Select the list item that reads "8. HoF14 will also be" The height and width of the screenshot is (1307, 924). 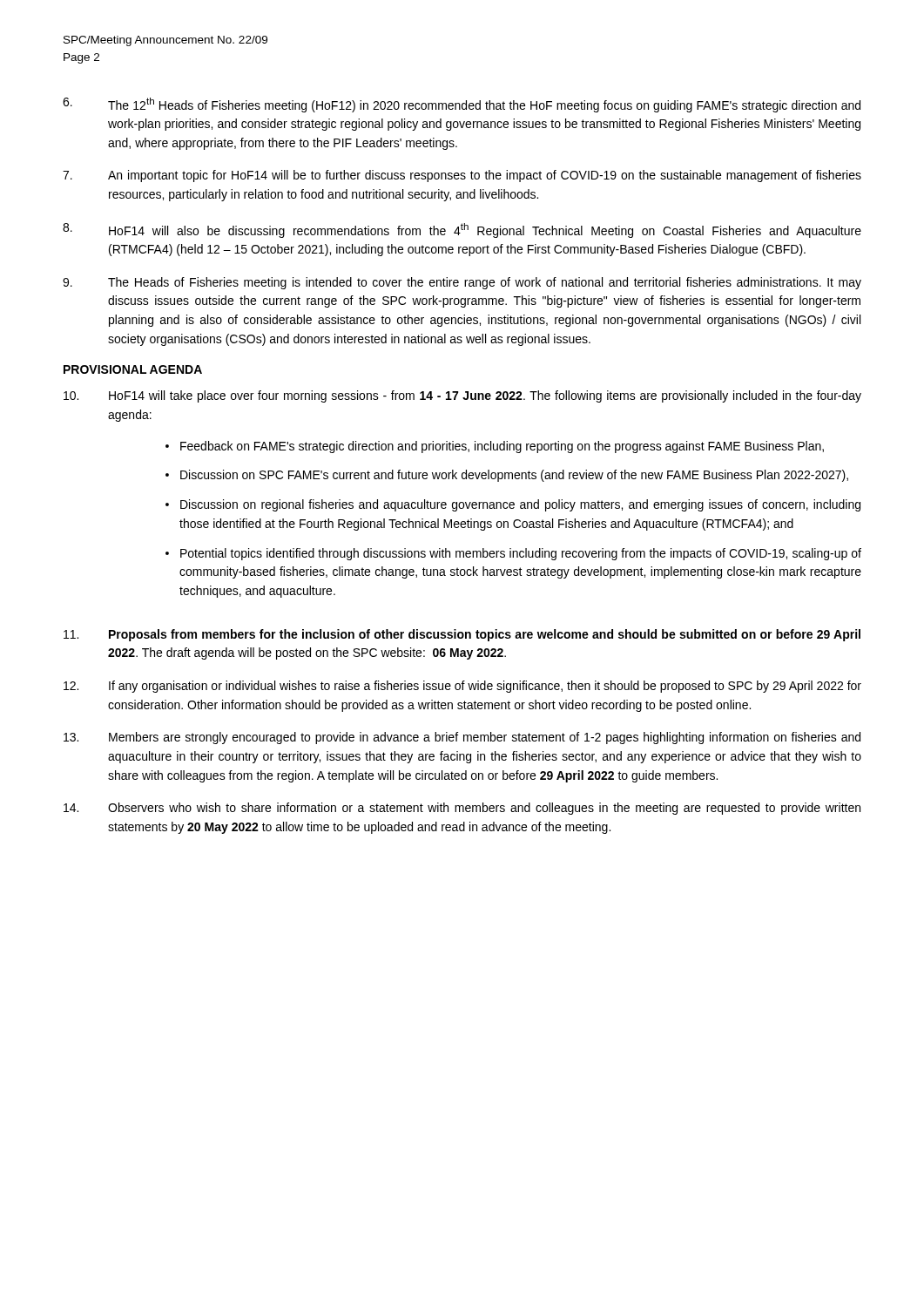pos(462,239)
